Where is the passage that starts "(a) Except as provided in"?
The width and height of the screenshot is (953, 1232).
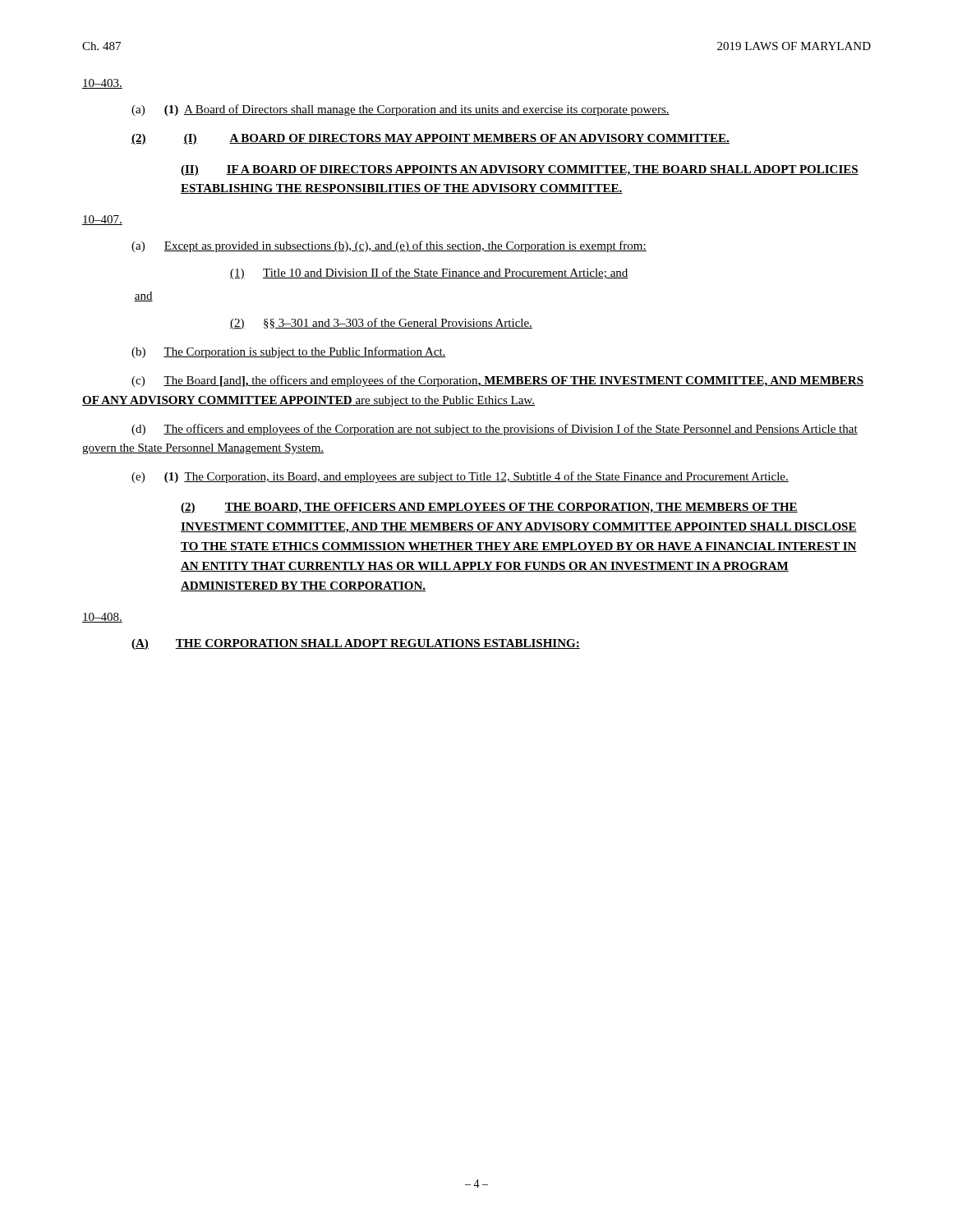coord(389,246)
